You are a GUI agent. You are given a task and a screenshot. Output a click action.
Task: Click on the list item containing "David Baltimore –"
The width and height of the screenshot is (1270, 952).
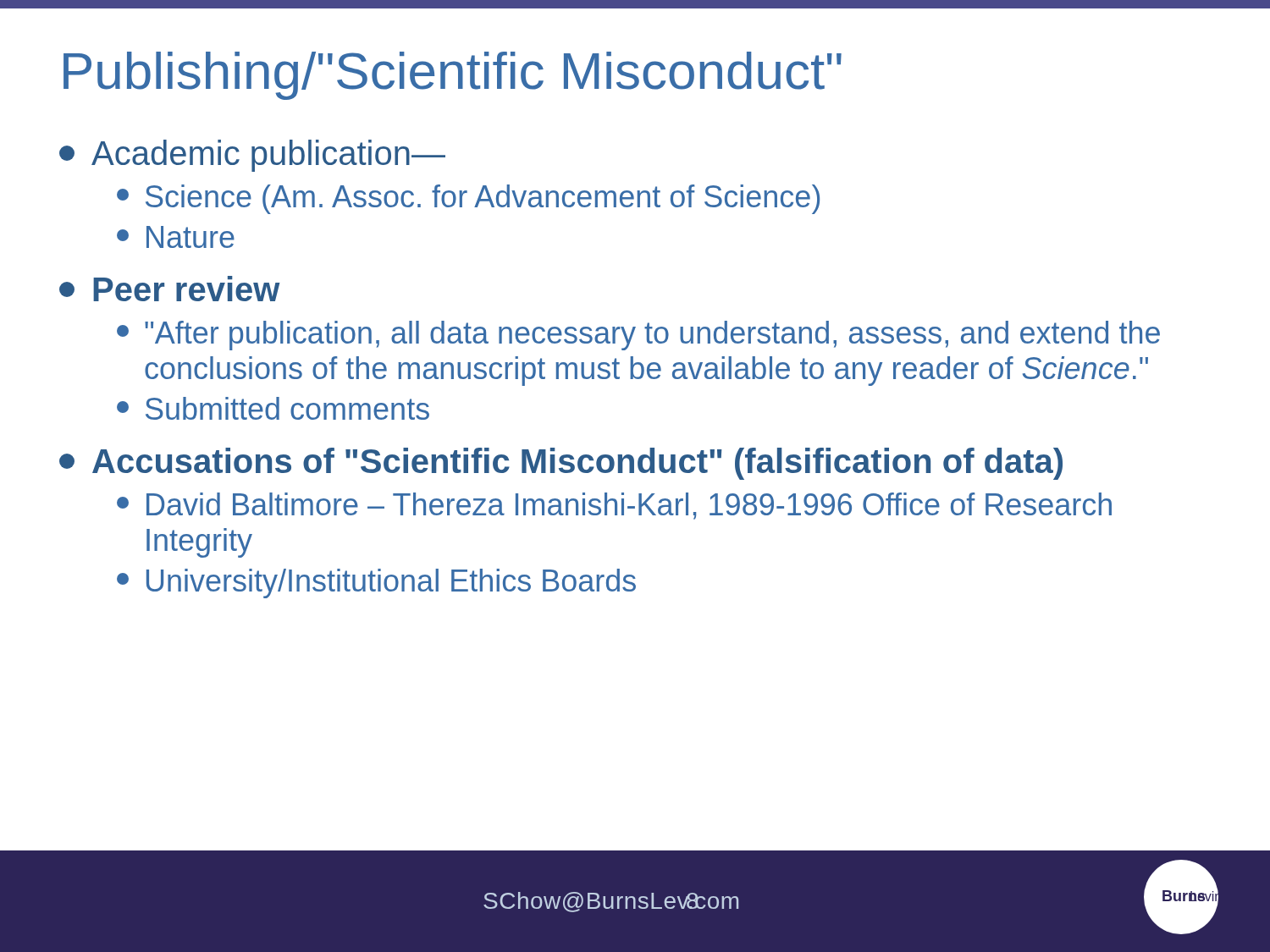pyautogui.click(x=664, y=523)
